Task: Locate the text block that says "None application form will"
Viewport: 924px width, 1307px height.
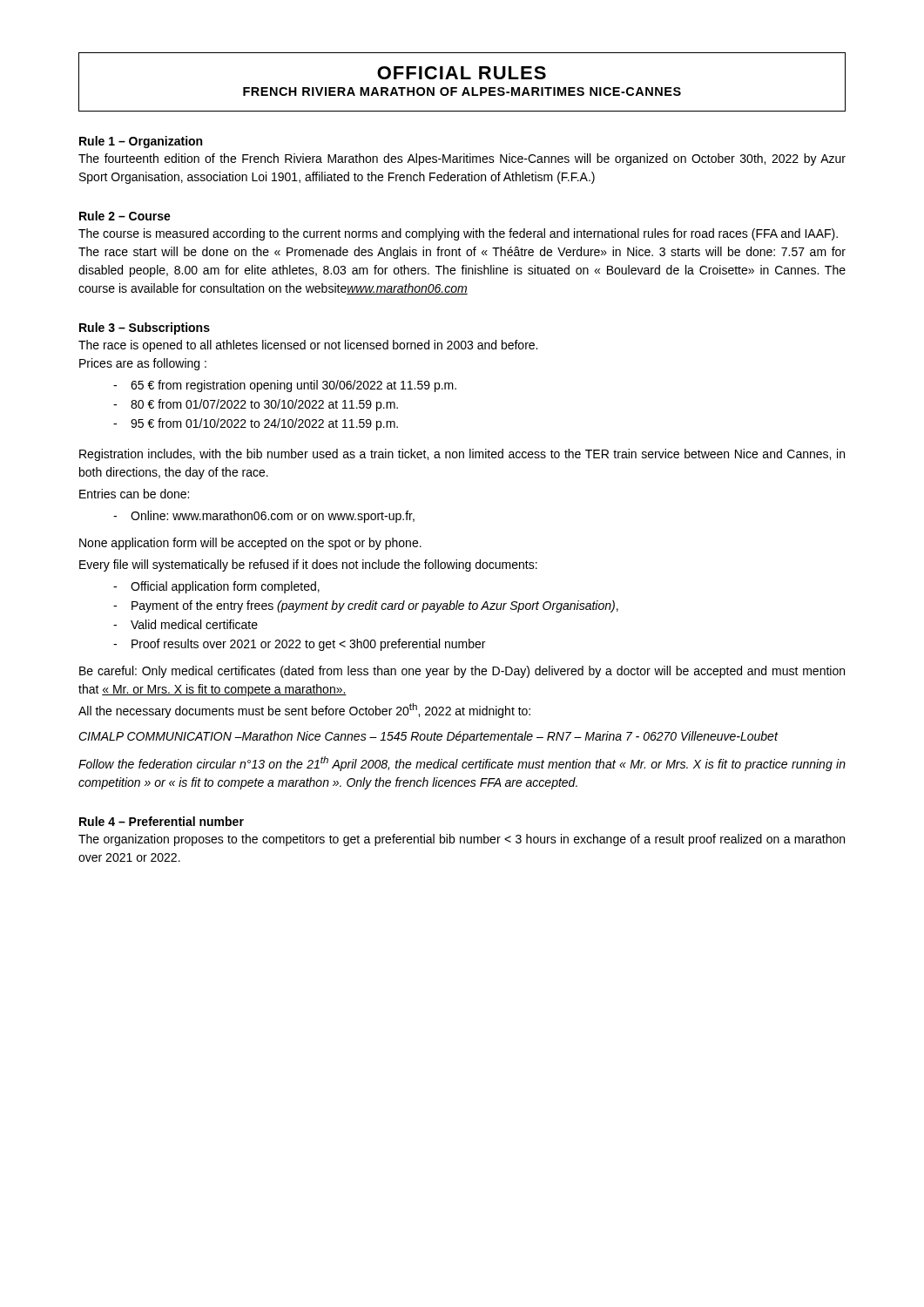Action: 250,544
